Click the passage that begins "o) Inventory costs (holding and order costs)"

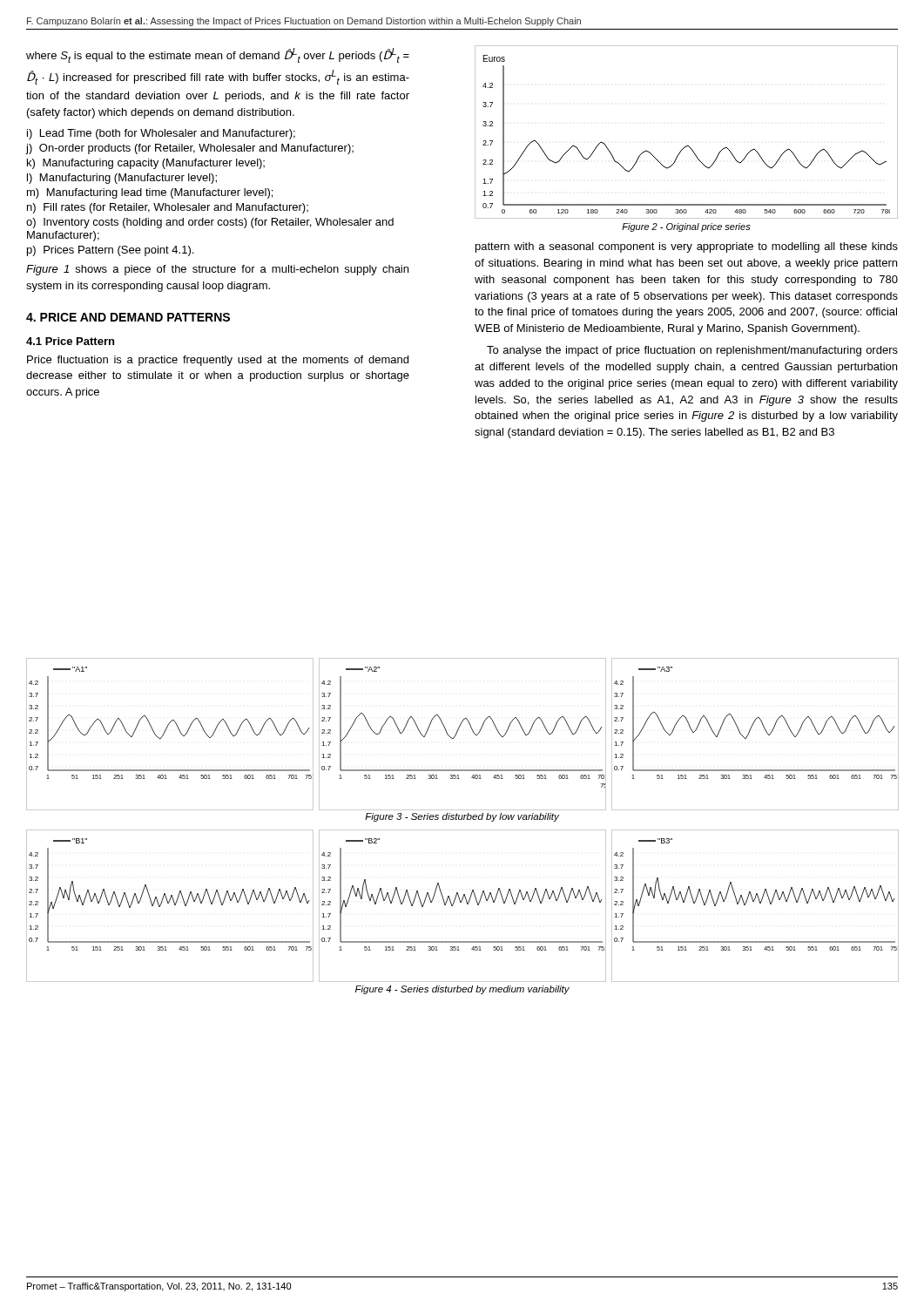pos(210,228)
